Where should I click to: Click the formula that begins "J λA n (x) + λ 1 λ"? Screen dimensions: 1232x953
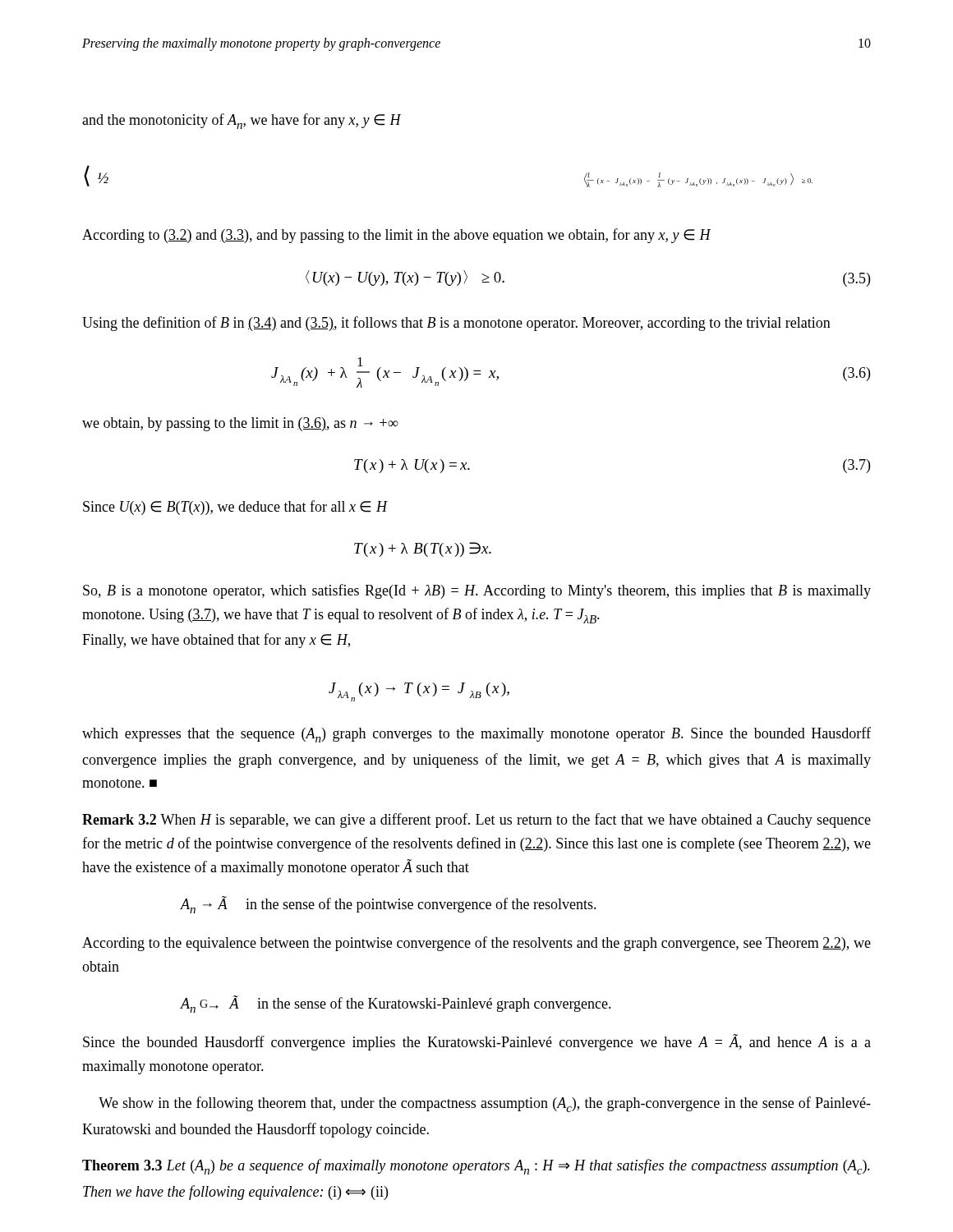pyautogui.click(x=476, y=373)
